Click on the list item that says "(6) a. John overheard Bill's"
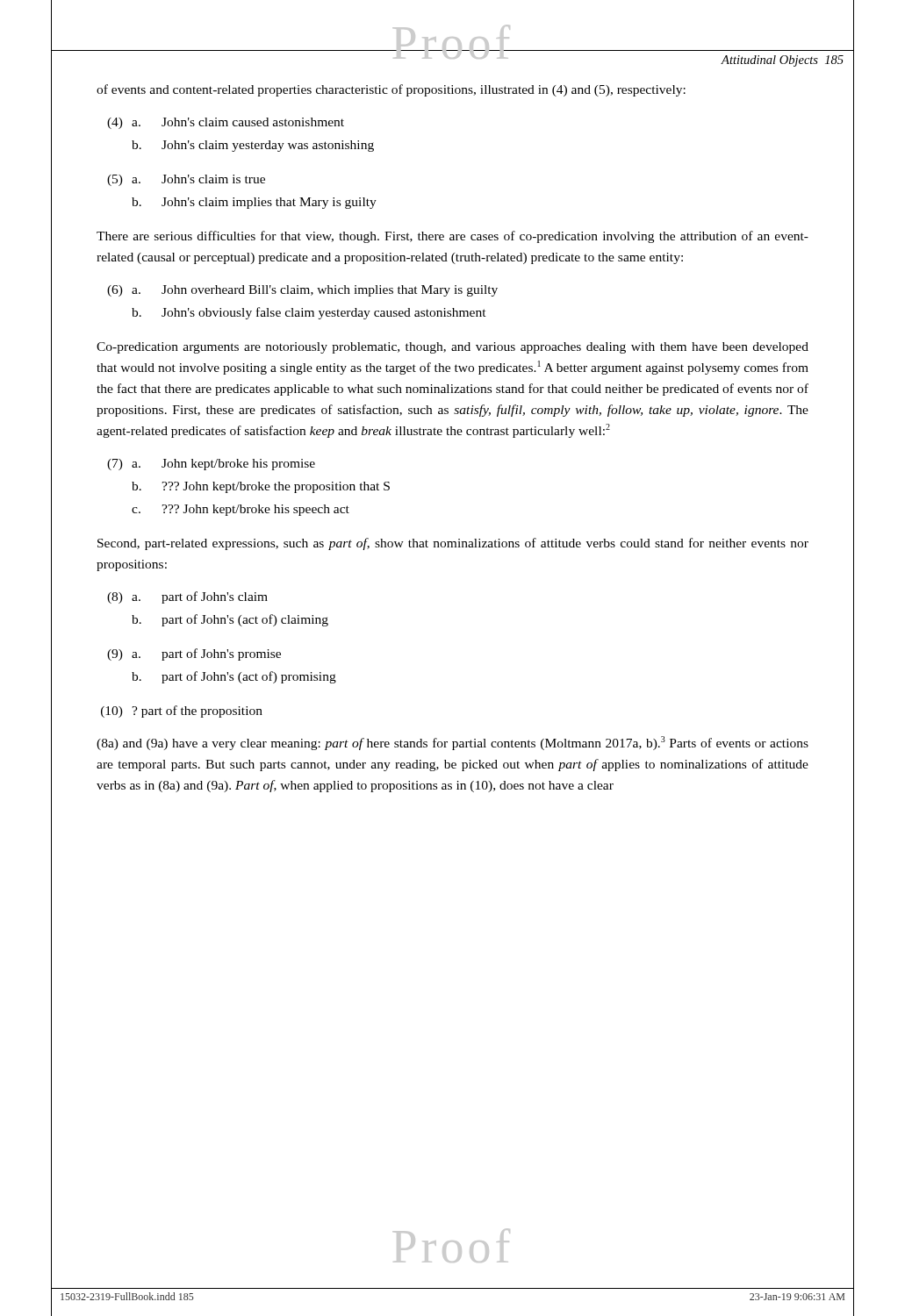The image size is (905, 1316). 452,302
